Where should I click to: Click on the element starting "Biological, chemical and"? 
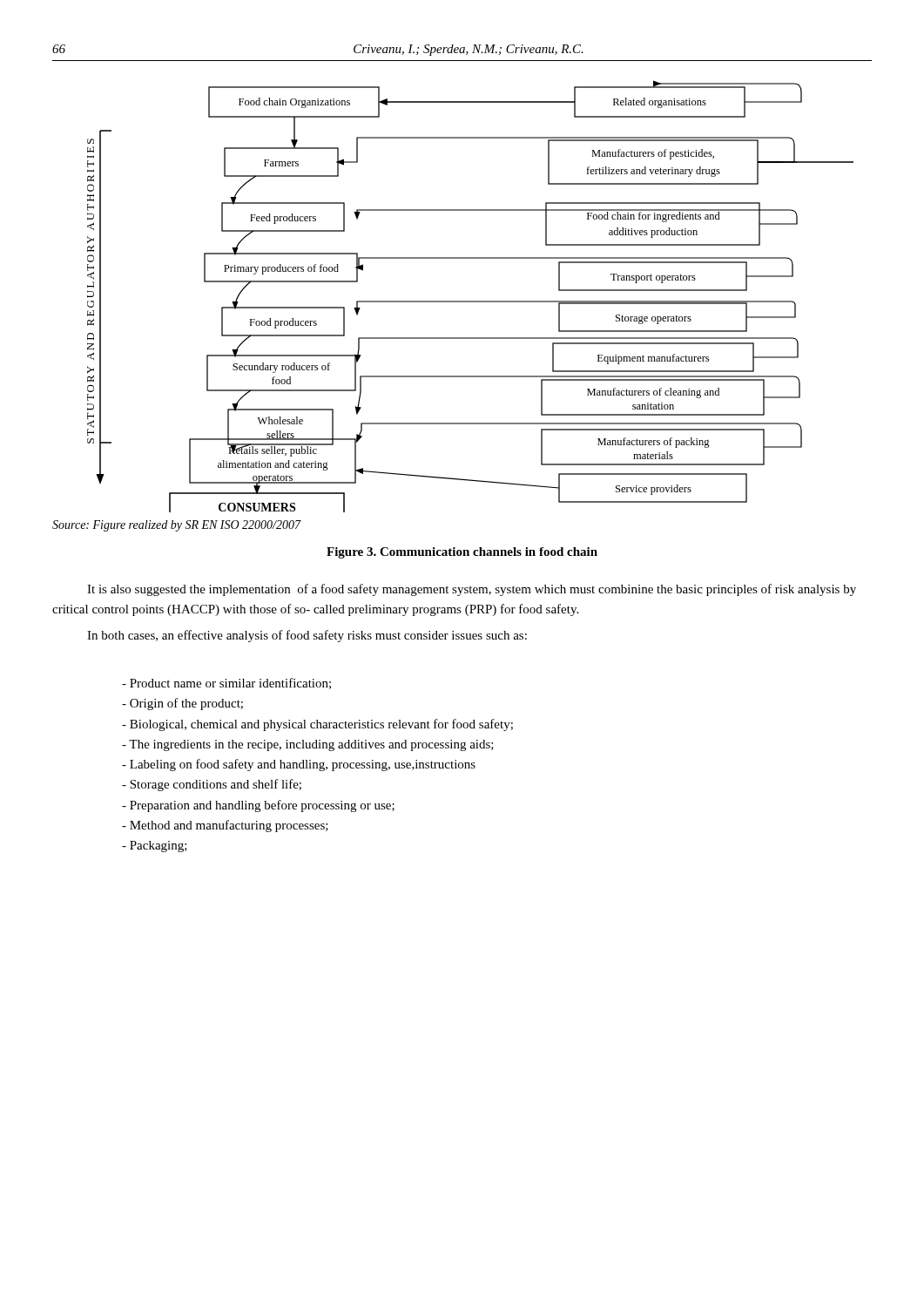click(x=318, y=724)
